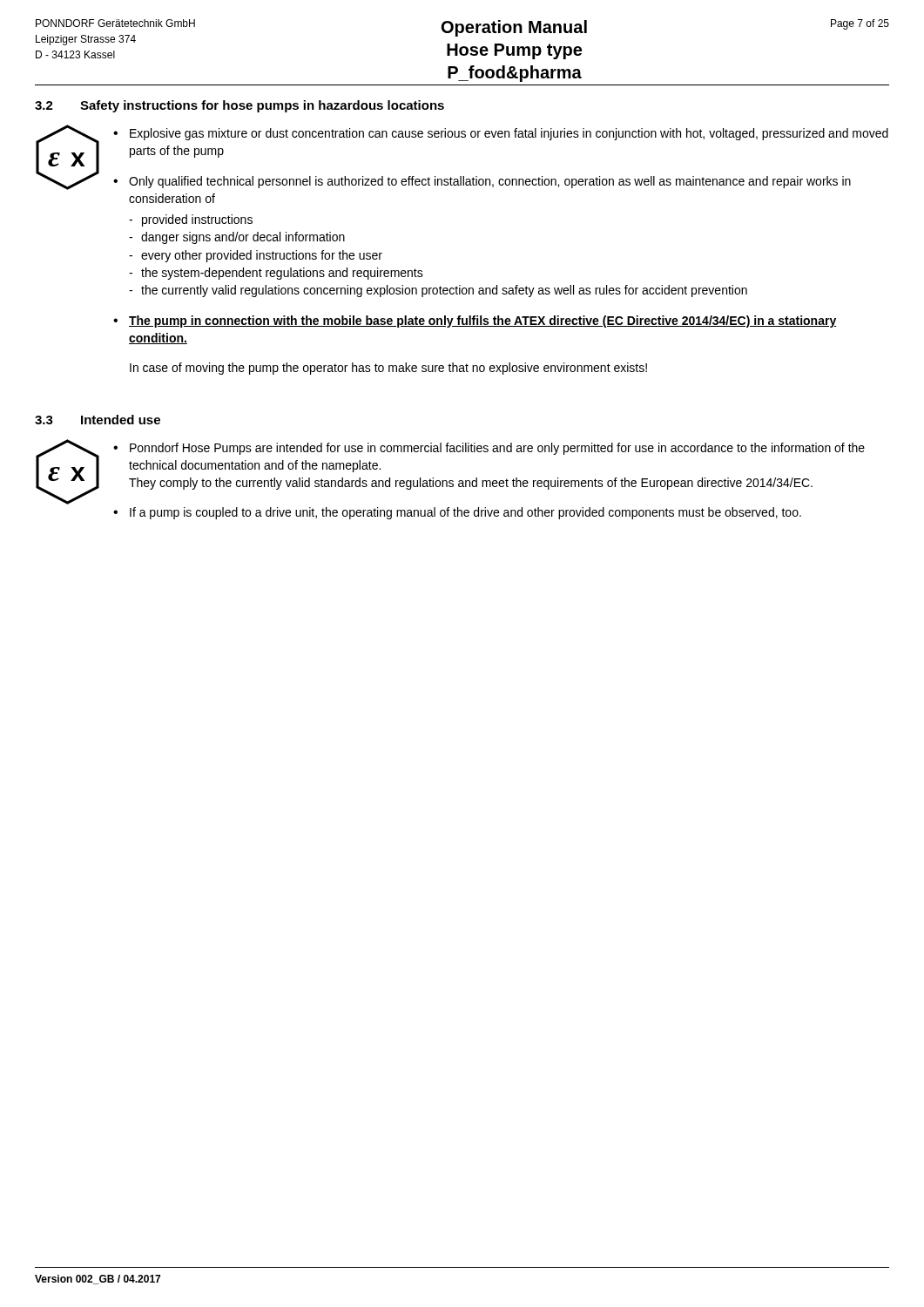Locate the element starting "3.2 Safety instructions for hose pumps in hazardous"
Image resolution: width=924 pixels, height=1307 pixels.
tap(240, 105)
